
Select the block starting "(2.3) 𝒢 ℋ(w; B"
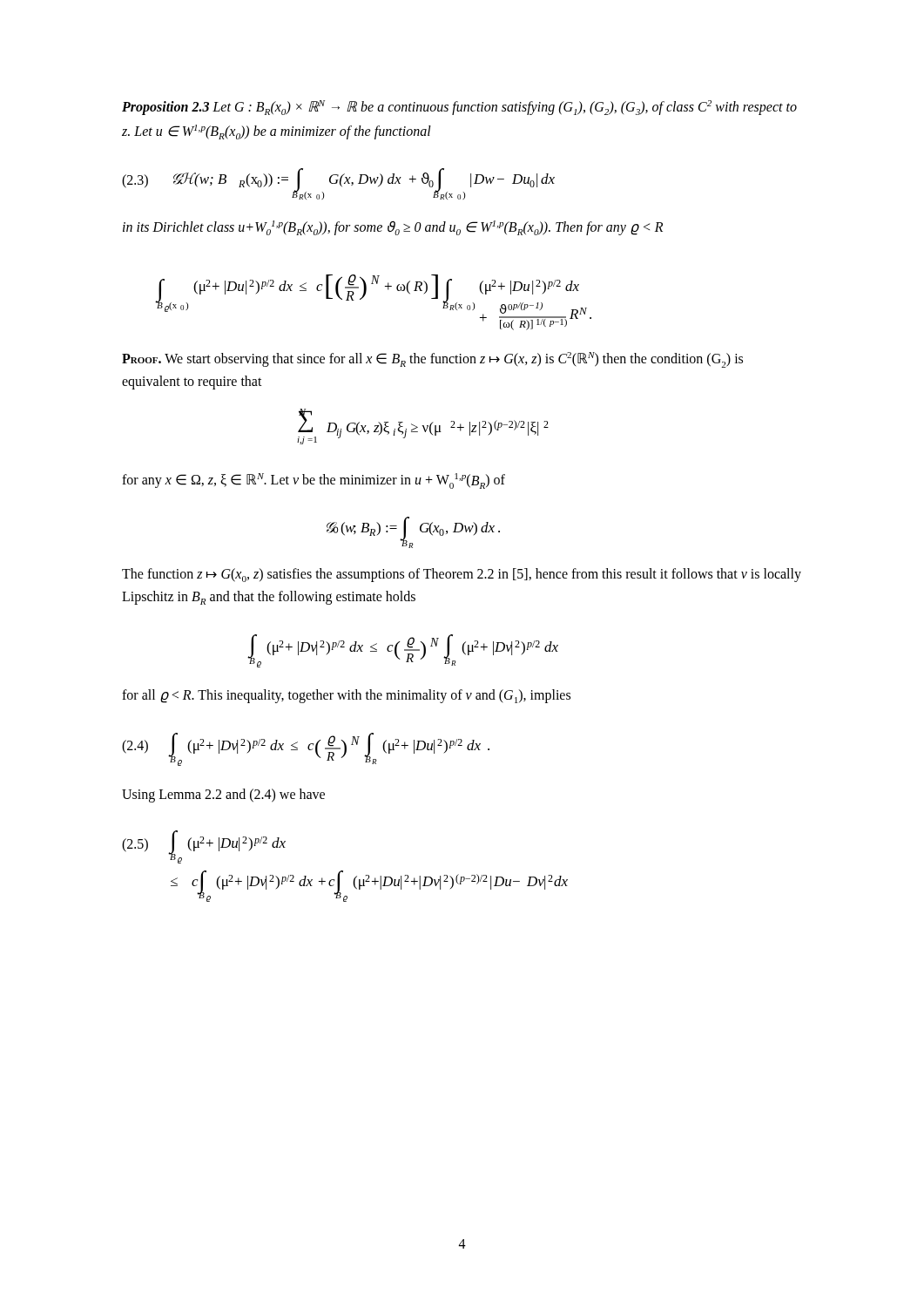462,180
